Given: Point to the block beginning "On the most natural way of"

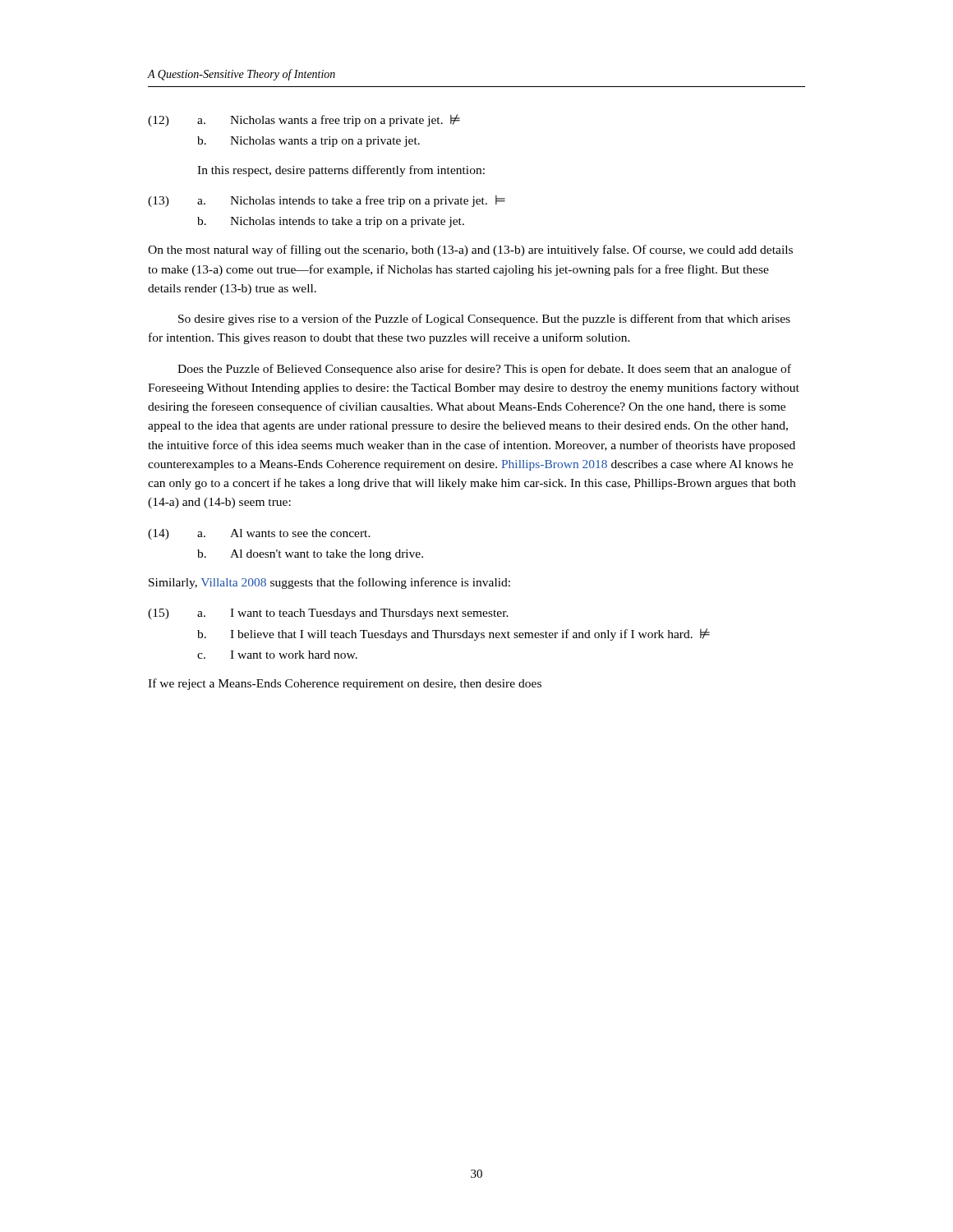Looking at the screenshot, I should pos(476,376).
